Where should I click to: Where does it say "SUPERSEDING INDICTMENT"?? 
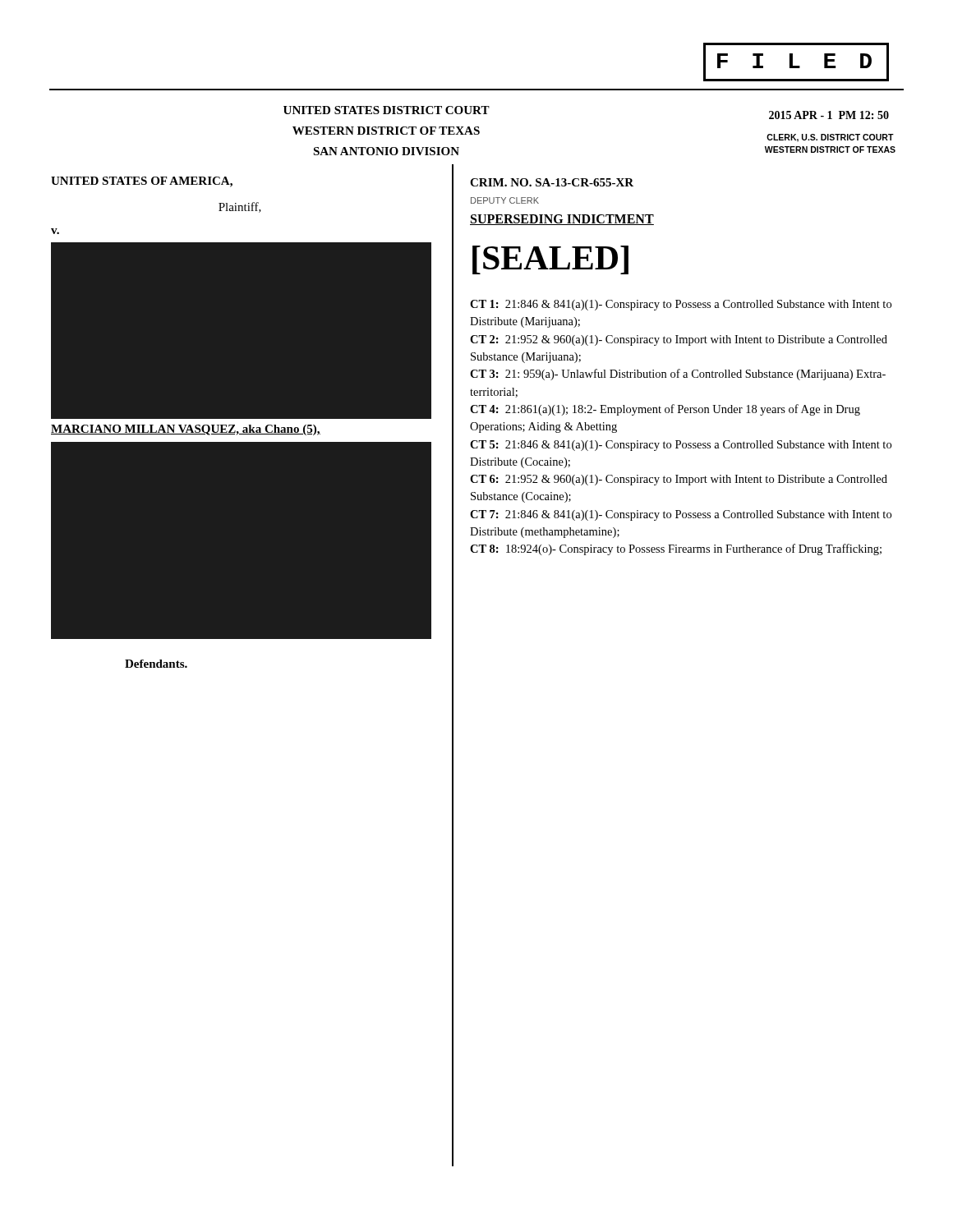562,219
